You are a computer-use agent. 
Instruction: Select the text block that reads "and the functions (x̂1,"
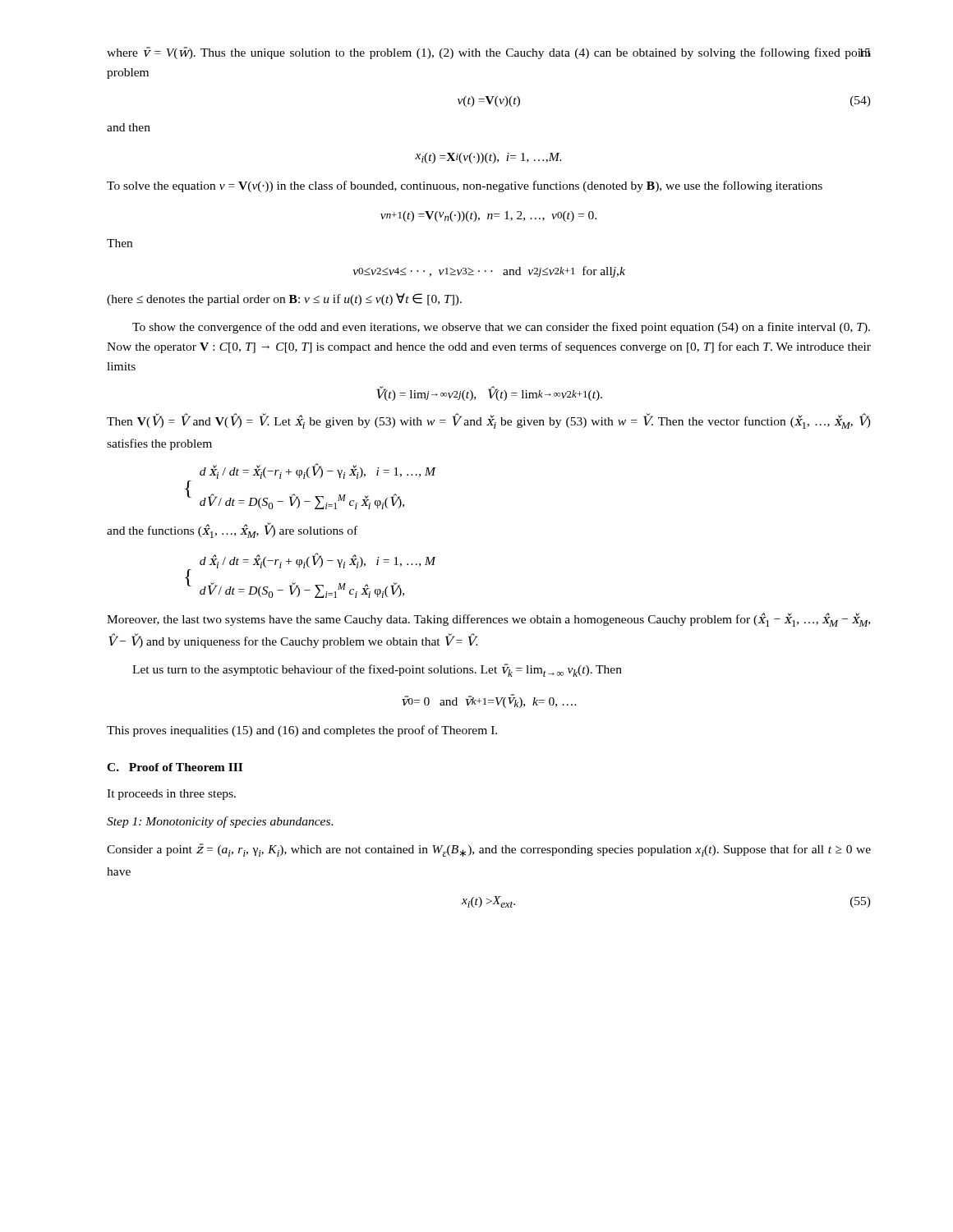[232, 530]
